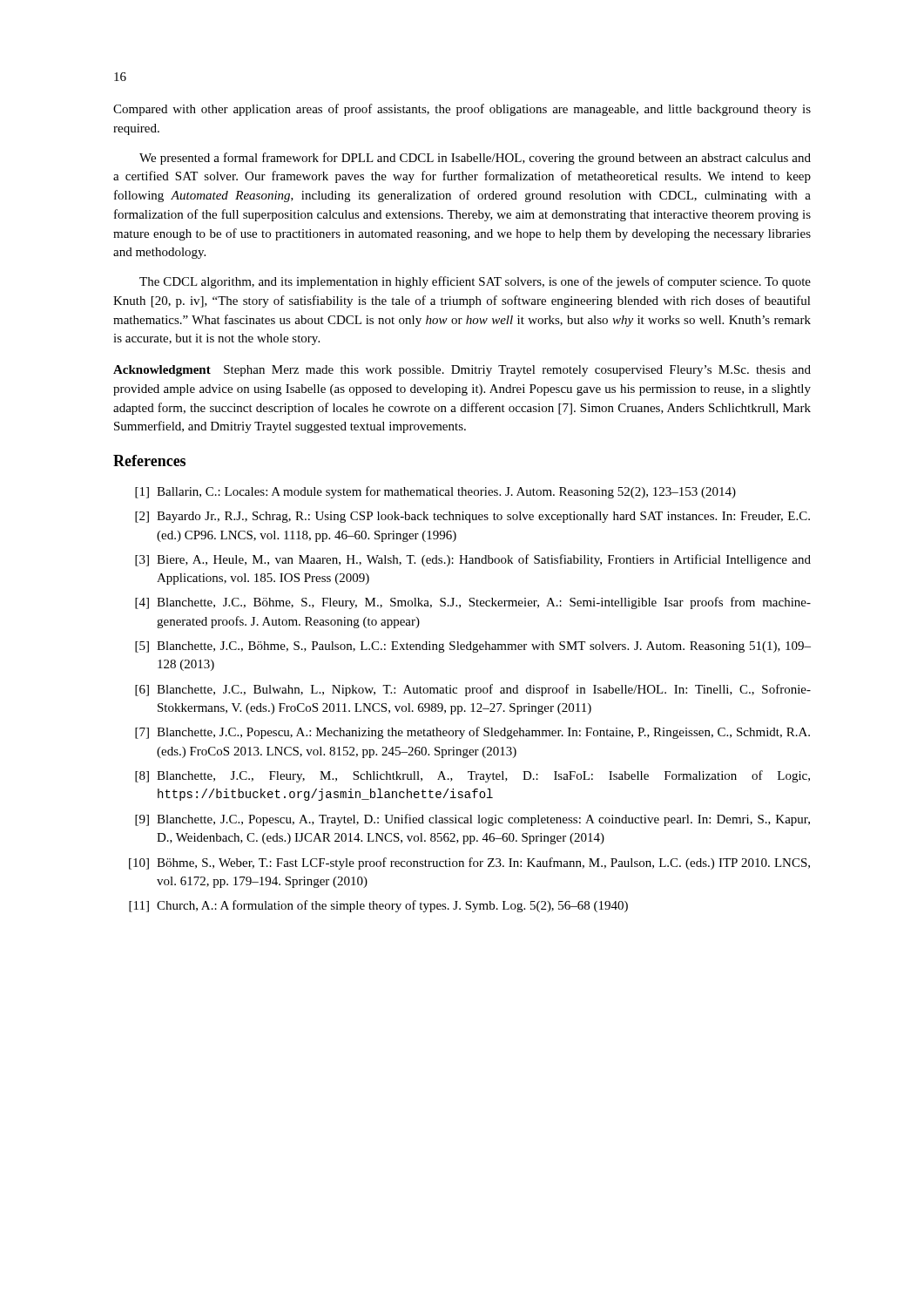The height and width of the screenshot is (1307, 924).
Task: Point to the block beginning "[1] Ballarin, C.: Locales: A module system"
Action: (462, 492)
